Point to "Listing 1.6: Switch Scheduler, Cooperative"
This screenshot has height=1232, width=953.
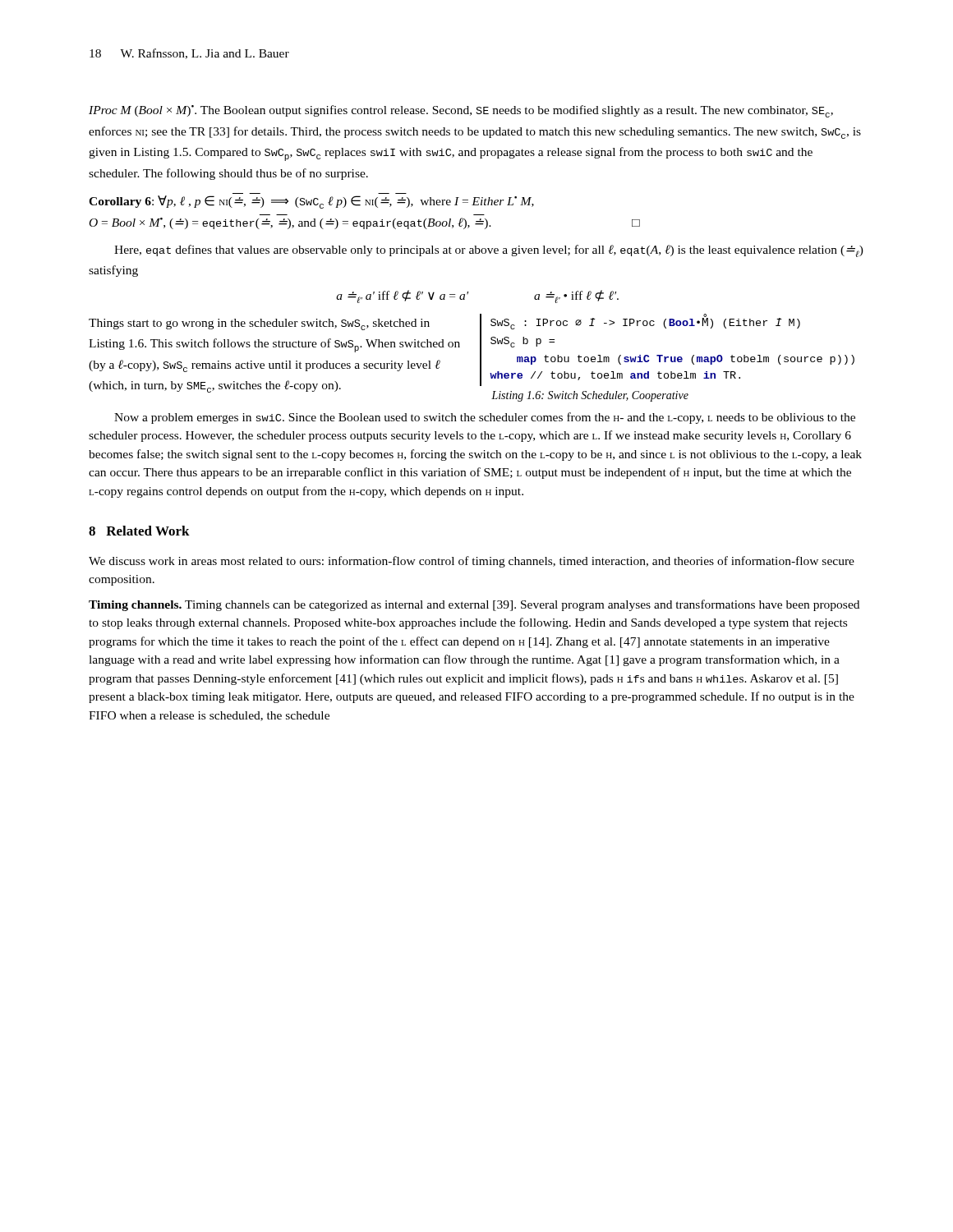[x=590, y=396]
